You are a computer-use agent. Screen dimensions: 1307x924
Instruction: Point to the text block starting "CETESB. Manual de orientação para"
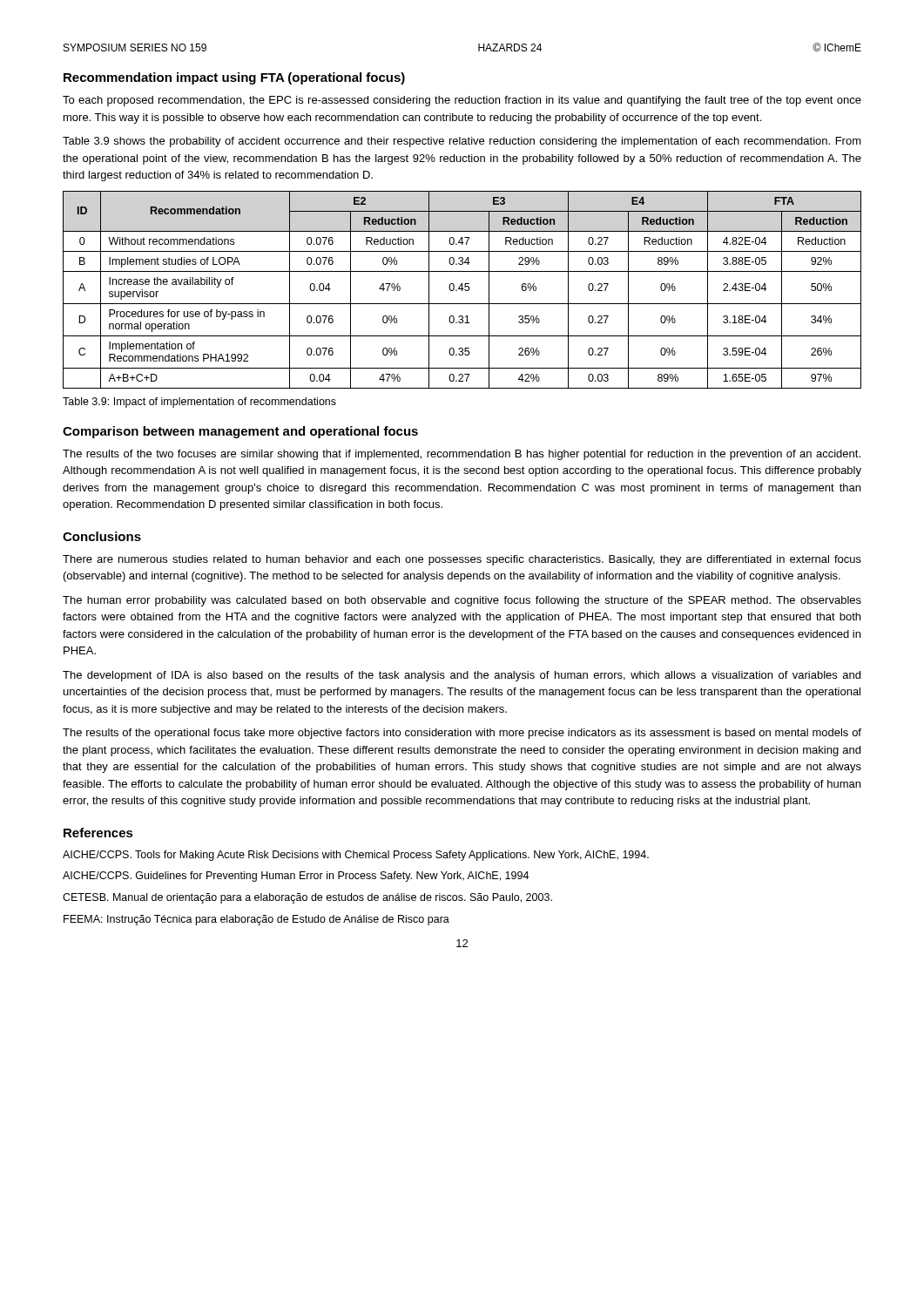click(x=308, y=897)
